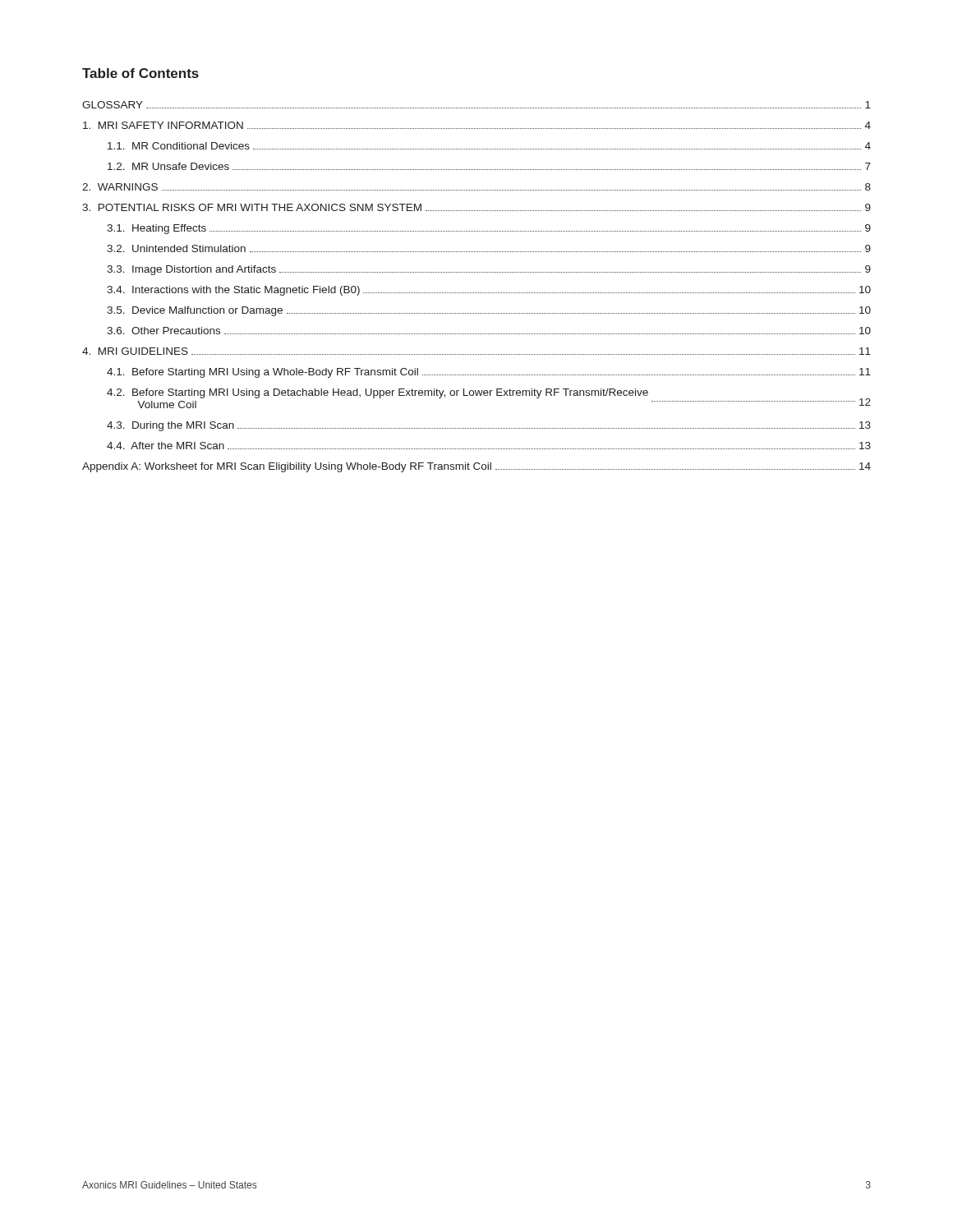Where is the passage that starts "3. POTENTIAL RISKS OF MRI WITH"?
This screenshot has width=953, height=1232.
[x=476, y=207]
